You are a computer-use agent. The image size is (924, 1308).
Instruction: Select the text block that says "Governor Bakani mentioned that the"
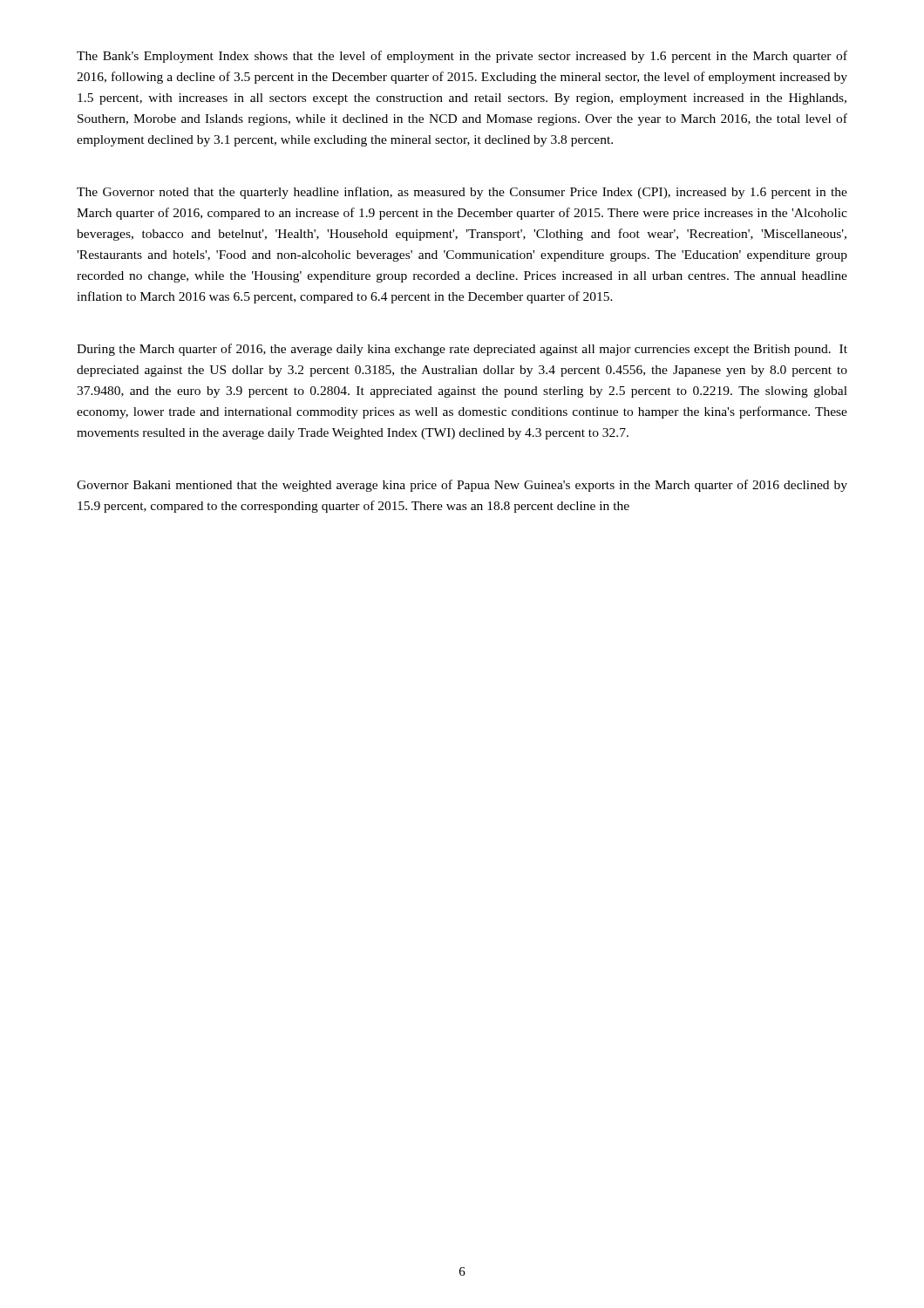(462, 495)
